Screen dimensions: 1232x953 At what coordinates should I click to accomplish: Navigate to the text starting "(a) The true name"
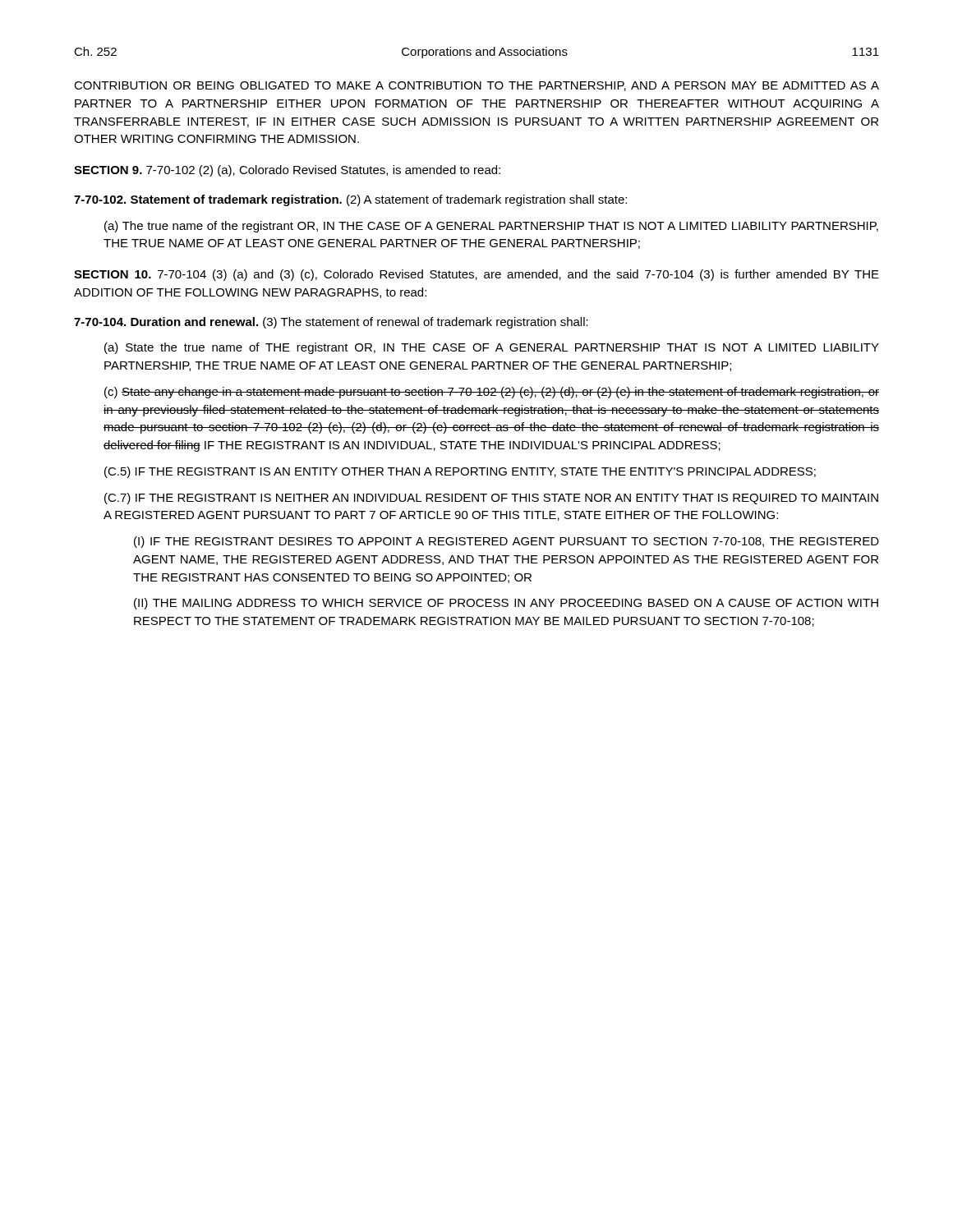pos(491,234)
